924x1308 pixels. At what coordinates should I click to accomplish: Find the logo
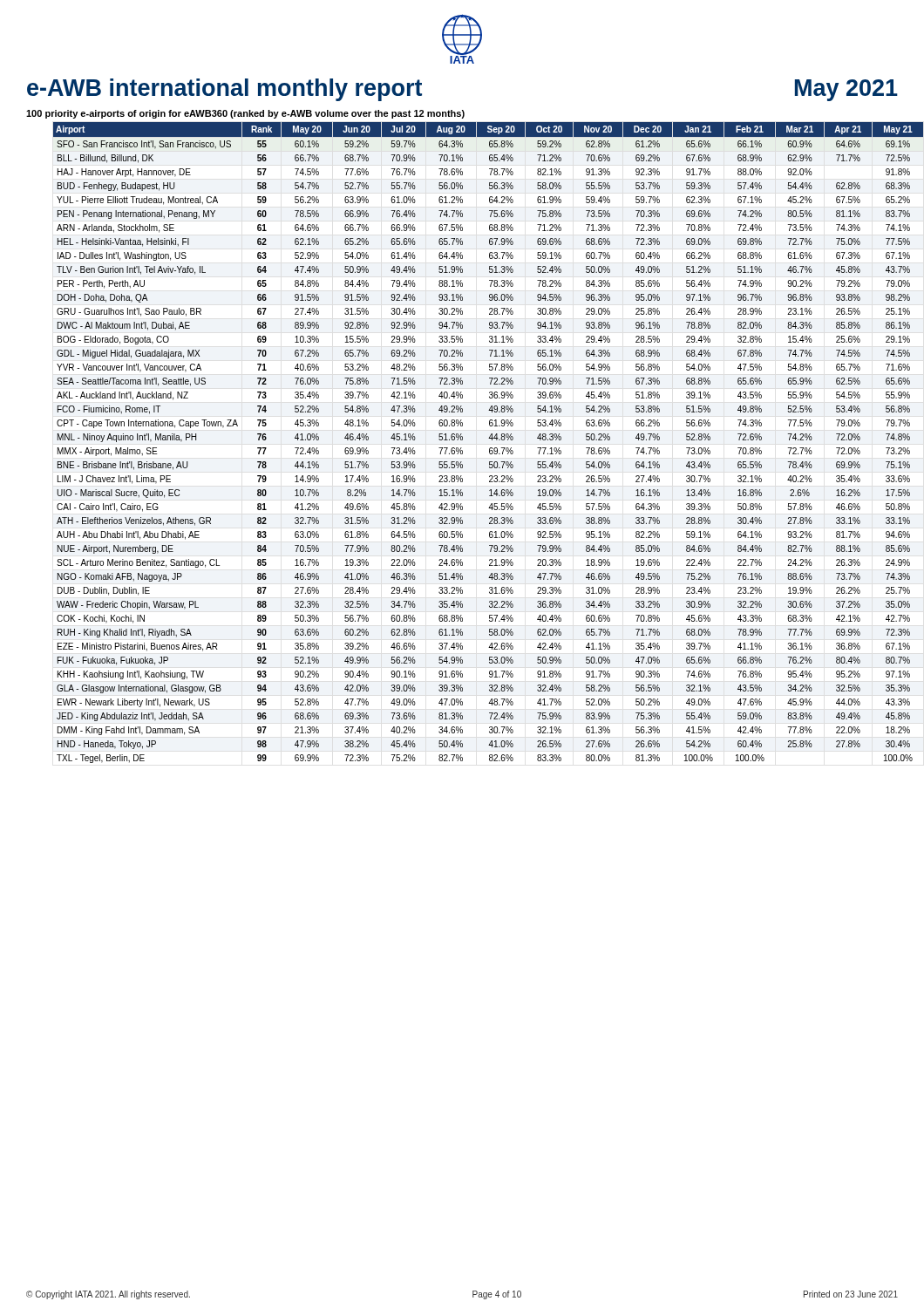pyautogui.click(x=462, y=37)
